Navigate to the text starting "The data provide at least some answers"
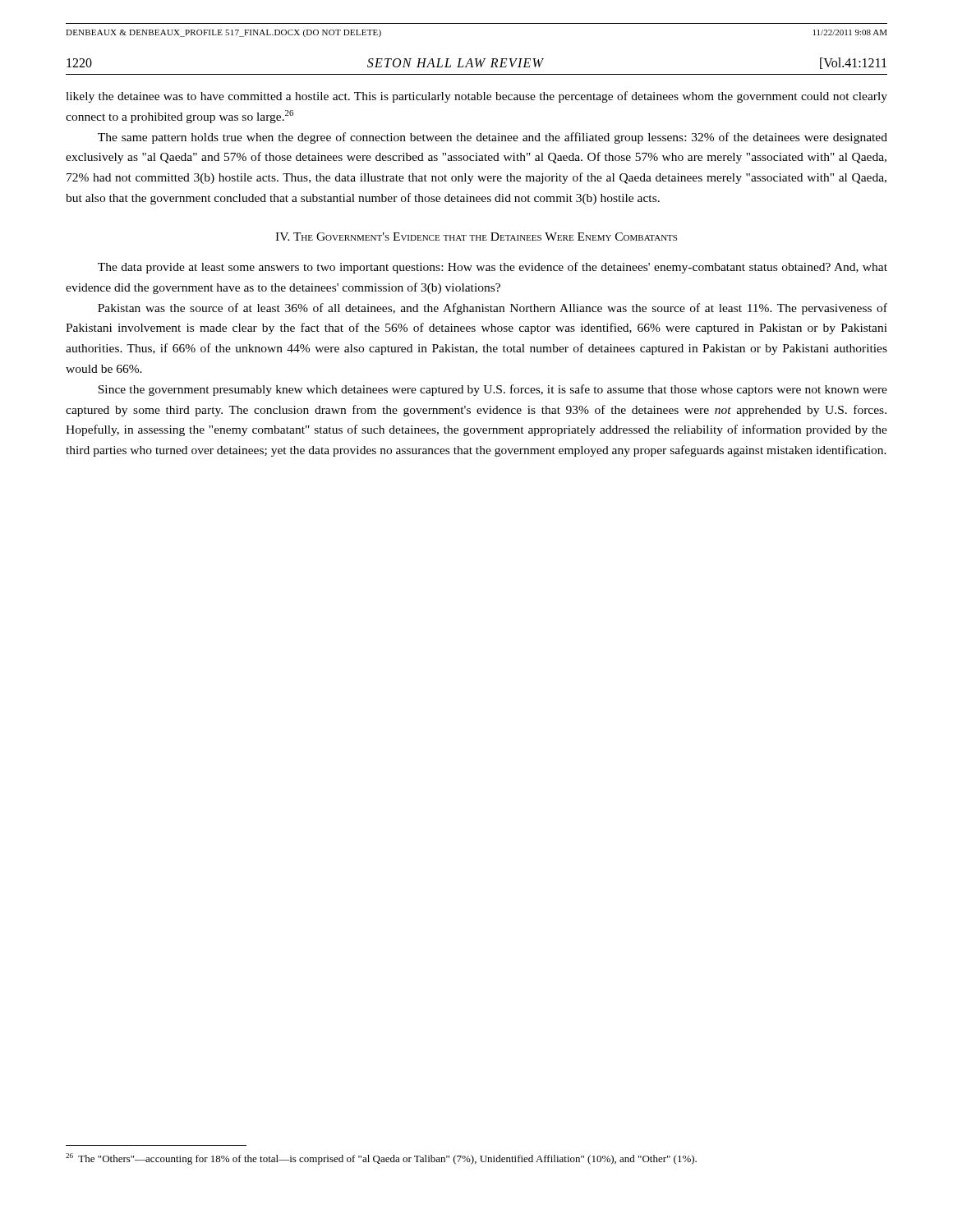Screen dimensions: 1232x953 476,278
